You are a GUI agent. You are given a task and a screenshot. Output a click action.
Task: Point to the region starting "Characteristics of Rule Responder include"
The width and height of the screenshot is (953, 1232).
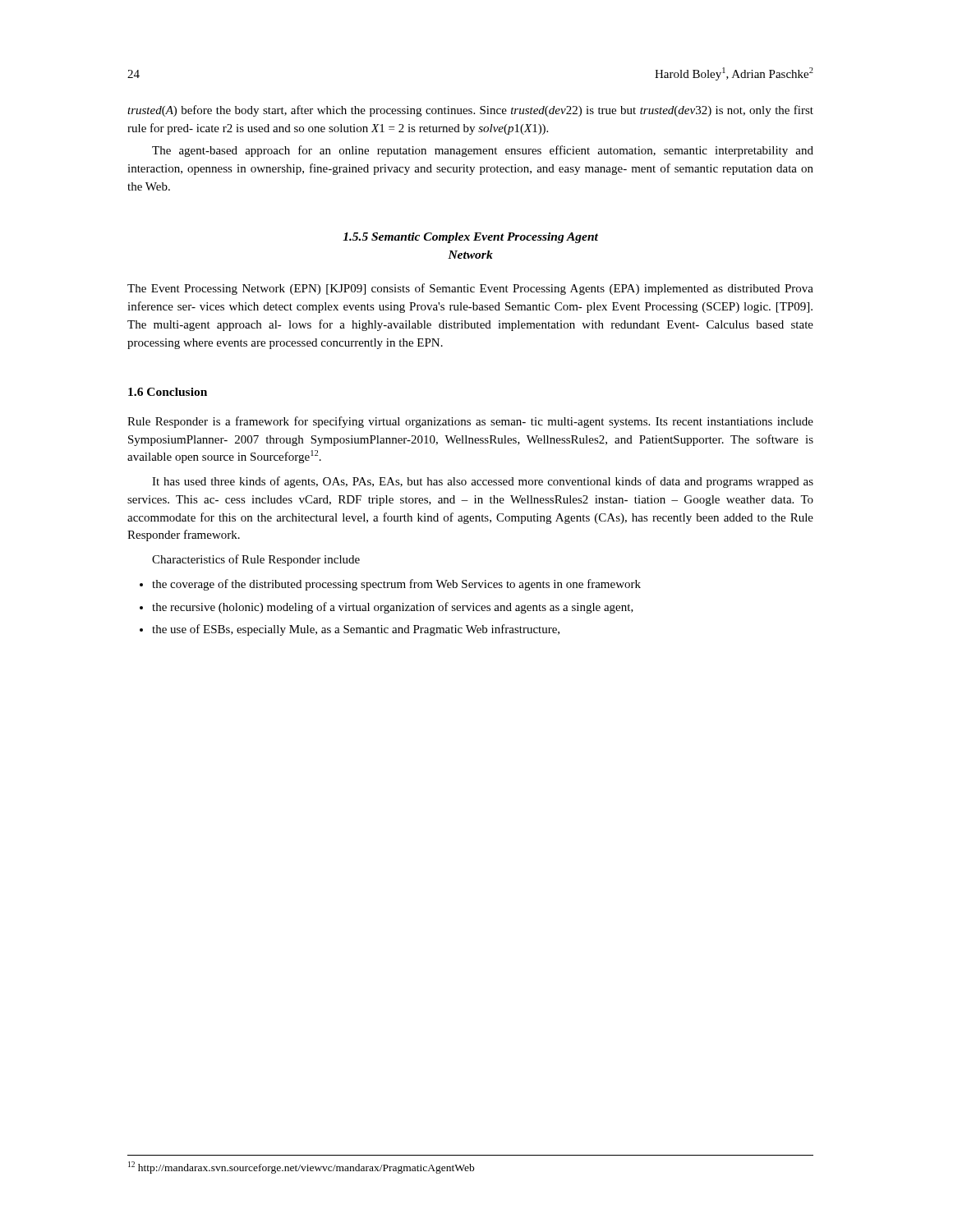256,560
